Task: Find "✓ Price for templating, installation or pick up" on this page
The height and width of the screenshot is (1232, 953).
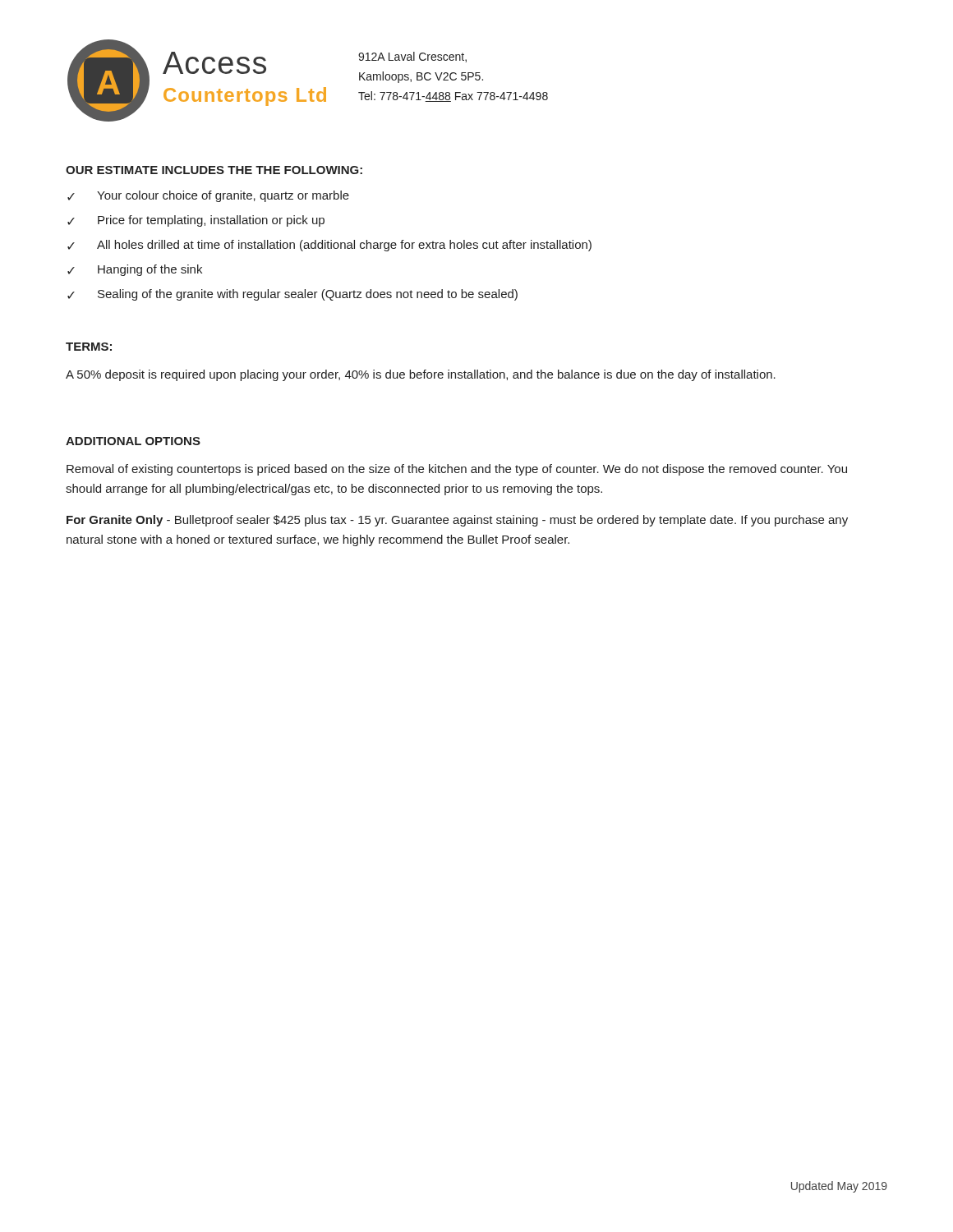Action: pyautogui.click(x=195, y=221)
